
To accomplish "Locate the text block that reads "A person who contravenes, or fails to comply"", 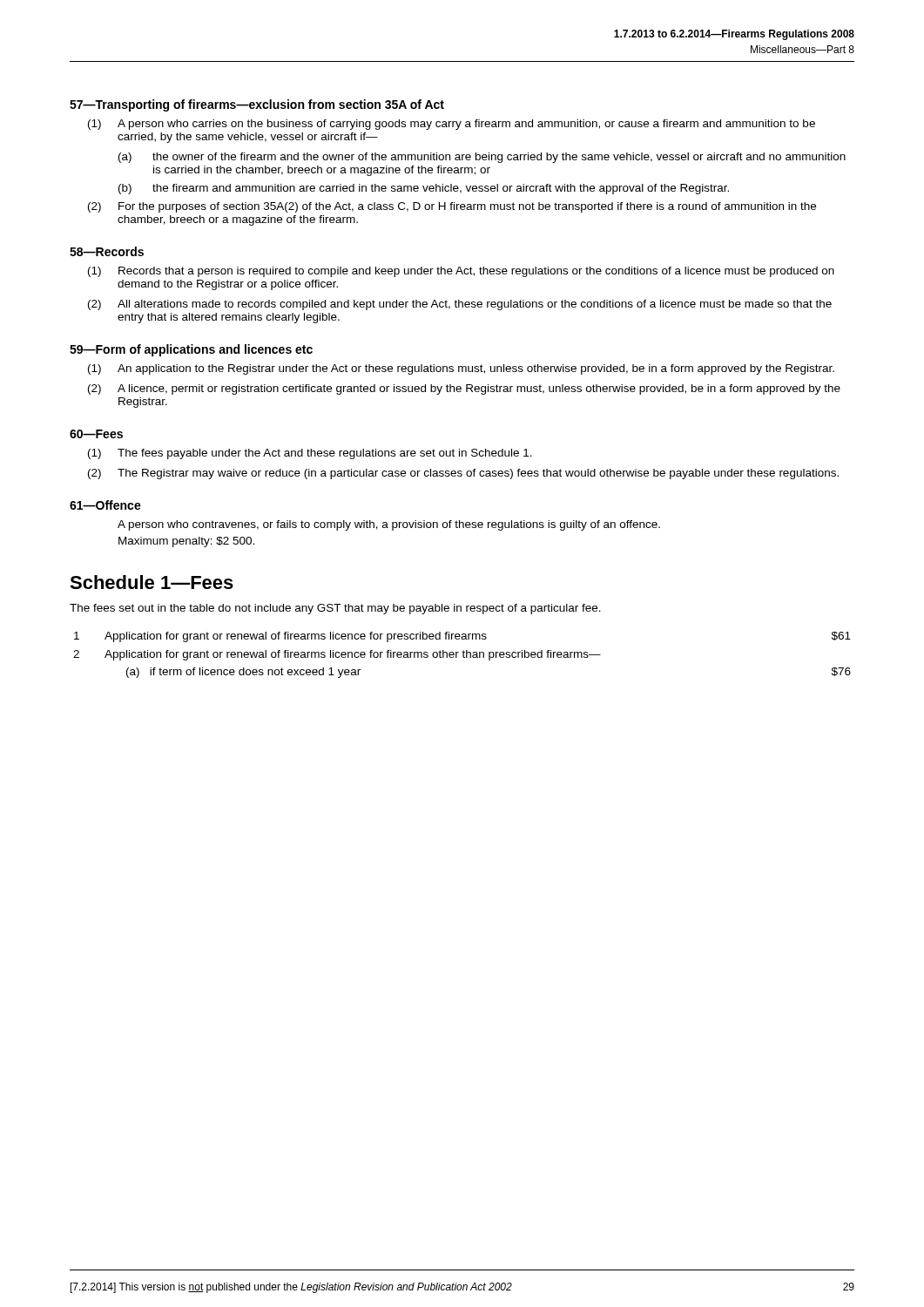I will [x=389, y=524].
